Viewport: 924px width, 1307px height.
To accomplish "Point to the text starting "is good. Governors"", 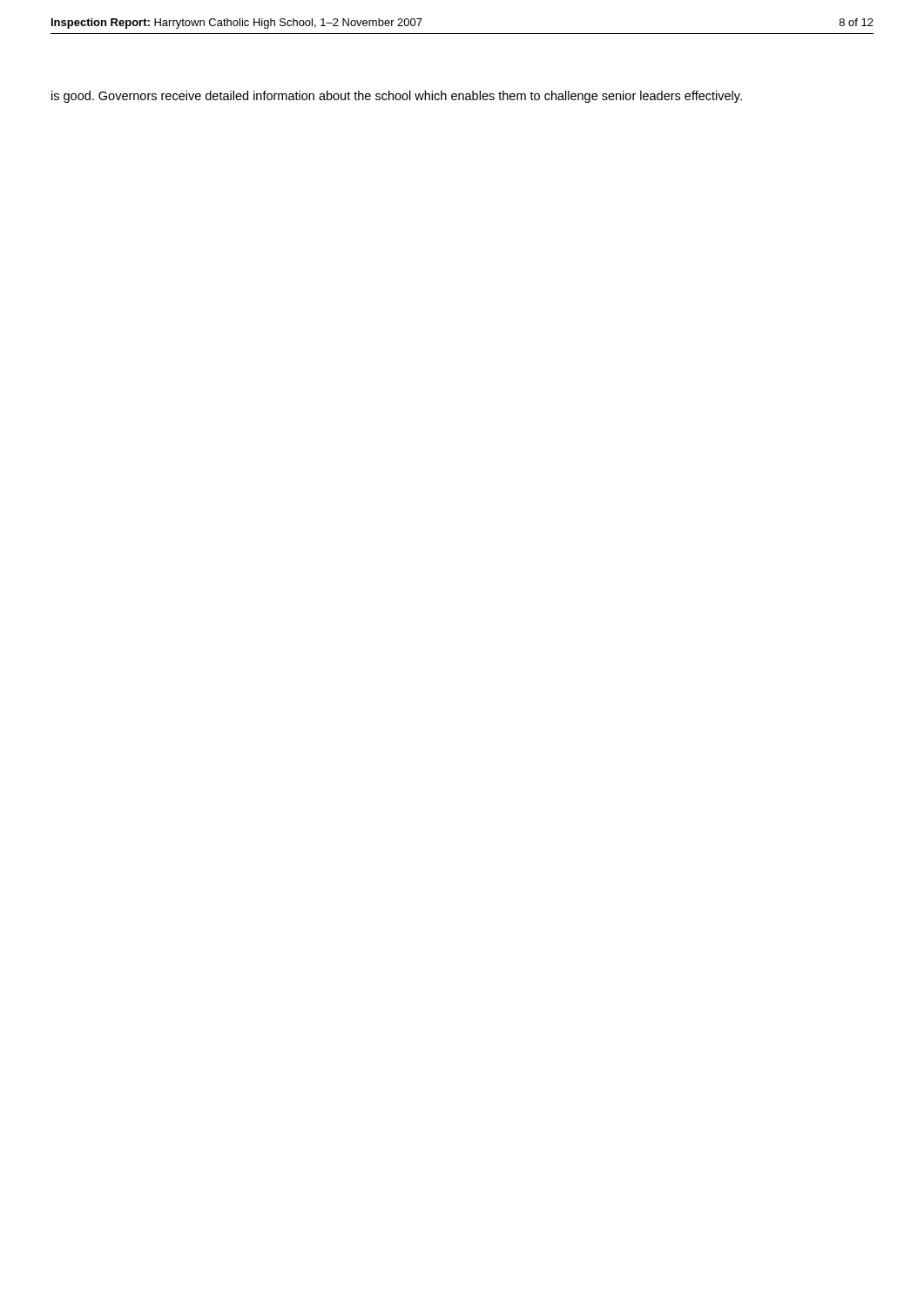I will pyautogui.click(x=397, y=96).
